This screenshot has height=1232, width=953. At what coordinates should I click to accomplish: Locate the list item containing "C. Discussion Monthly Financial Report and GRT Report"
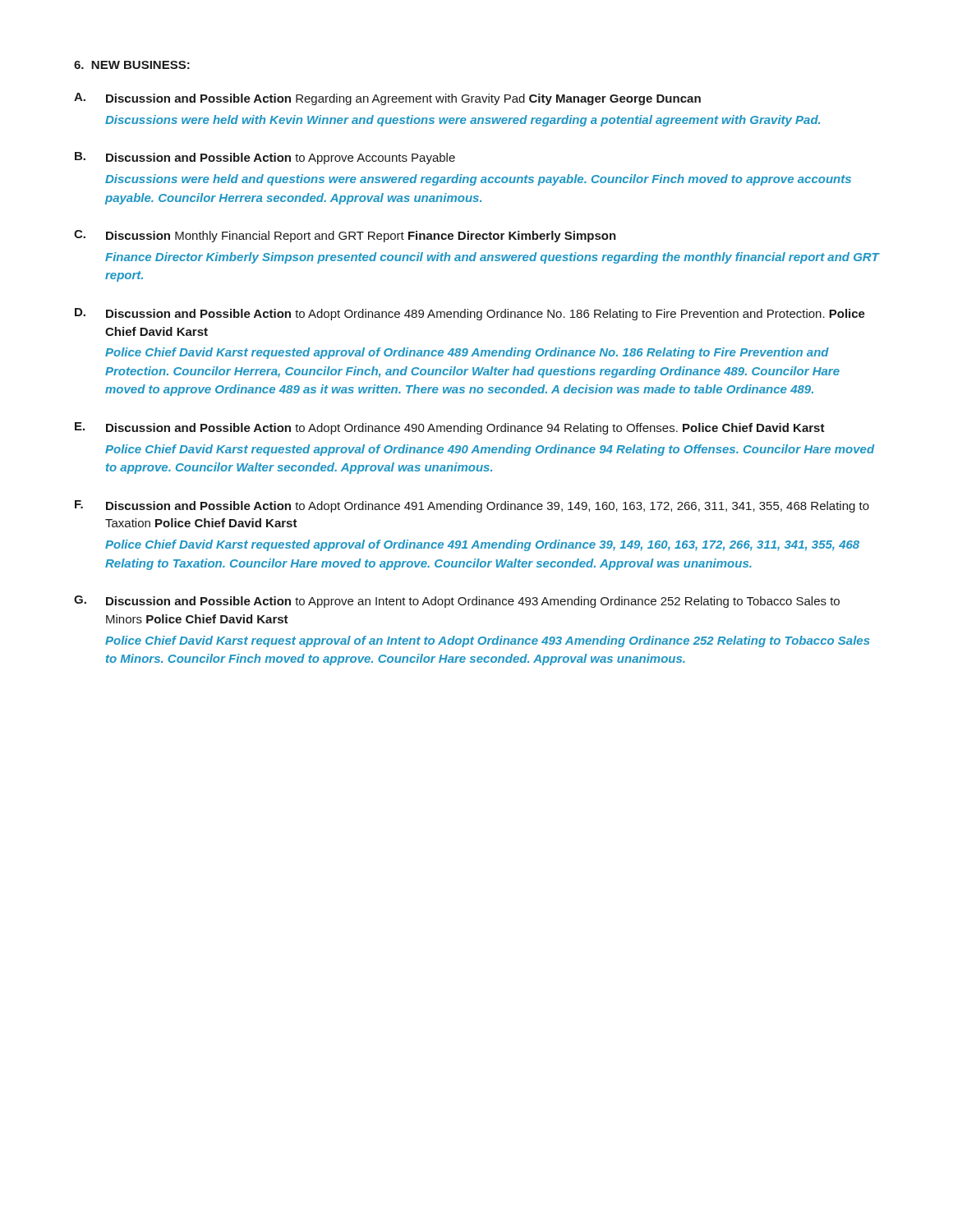476,256
